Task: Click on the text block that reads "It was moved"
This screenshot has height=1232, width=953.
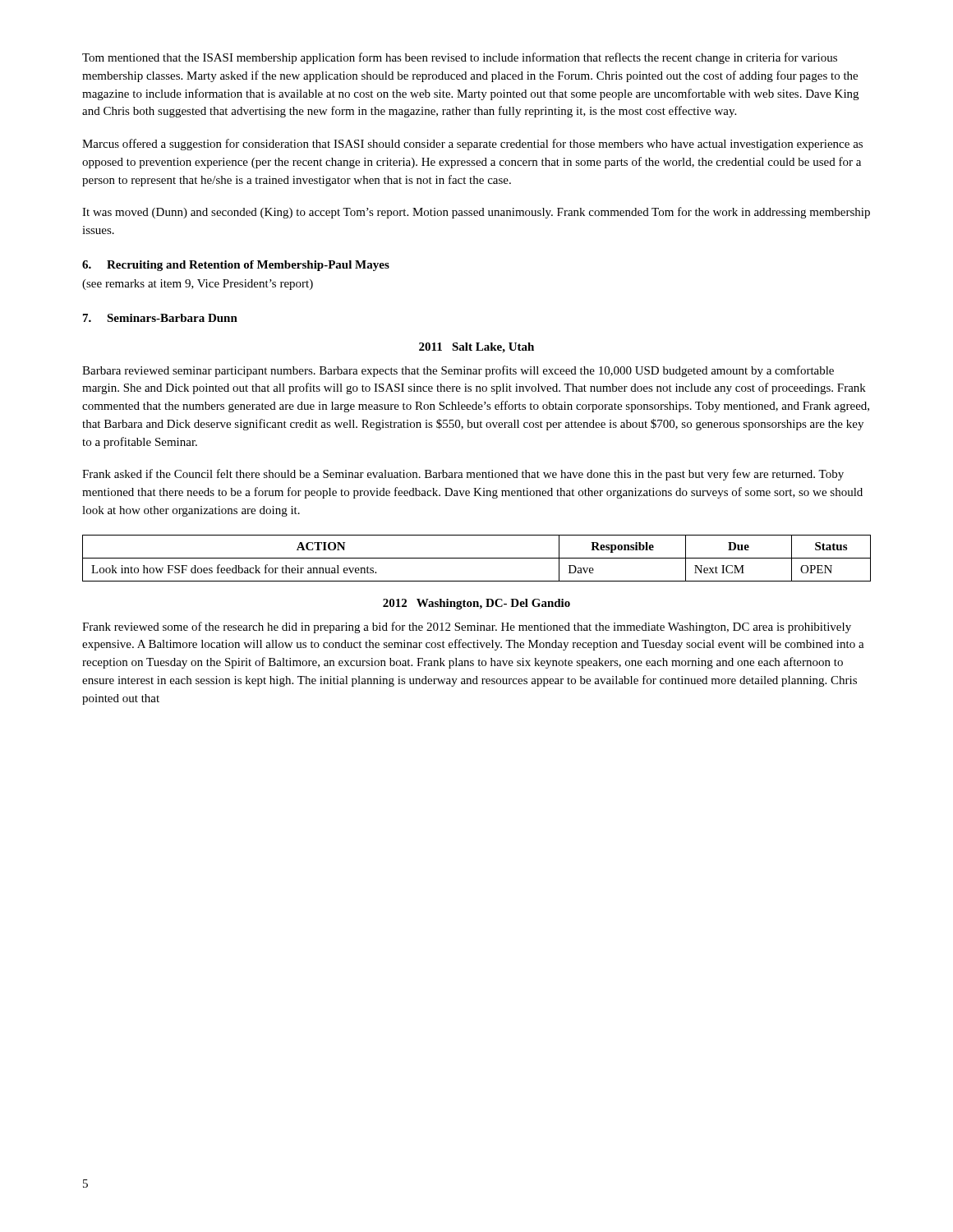Action: [476, 221]
